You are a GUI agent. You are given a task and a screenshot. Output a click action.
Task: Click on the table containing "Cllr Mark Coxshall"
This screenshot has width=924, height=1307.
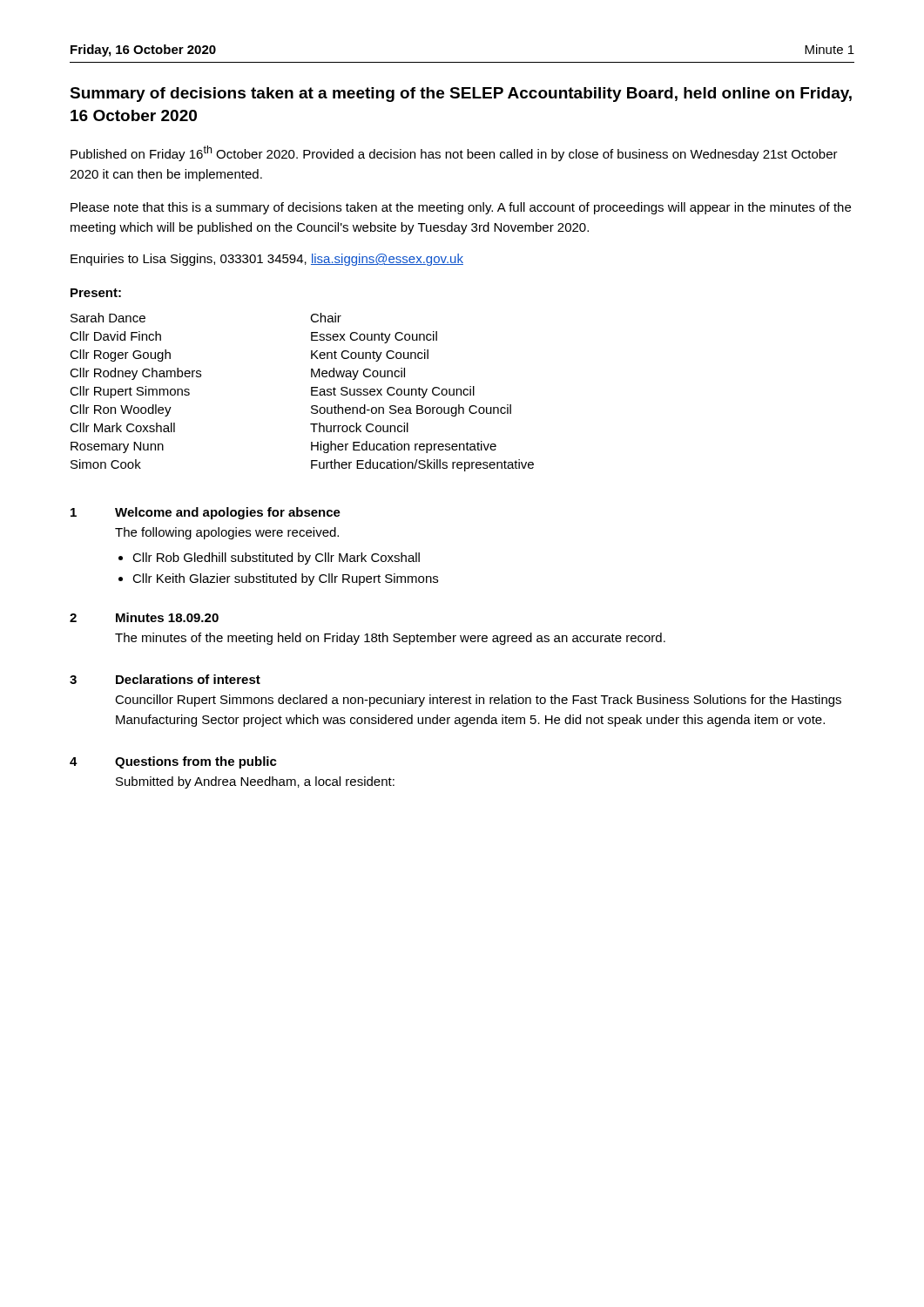tap(462, 391)
